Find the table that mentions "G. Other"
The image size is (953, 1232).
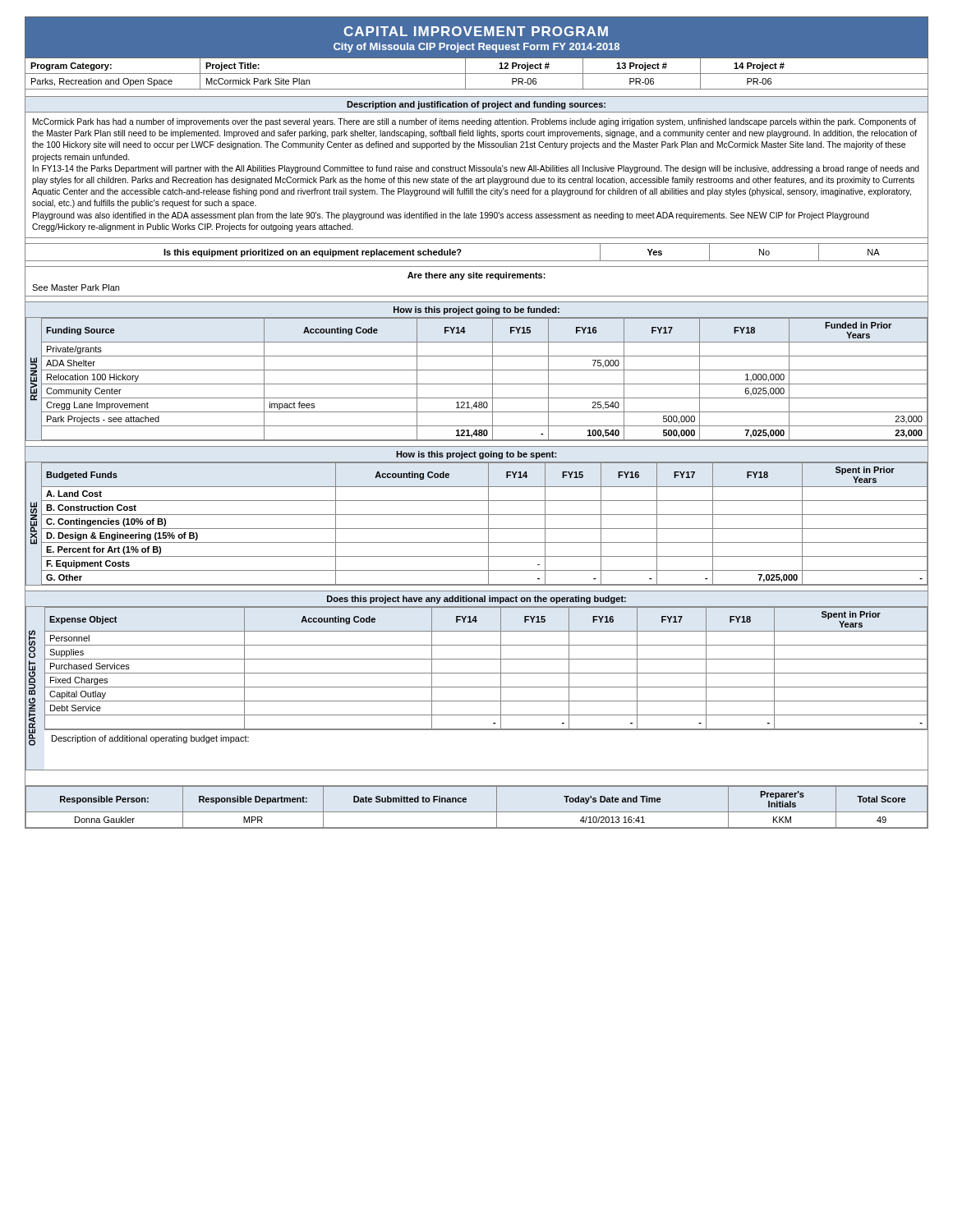click(484, 524)
